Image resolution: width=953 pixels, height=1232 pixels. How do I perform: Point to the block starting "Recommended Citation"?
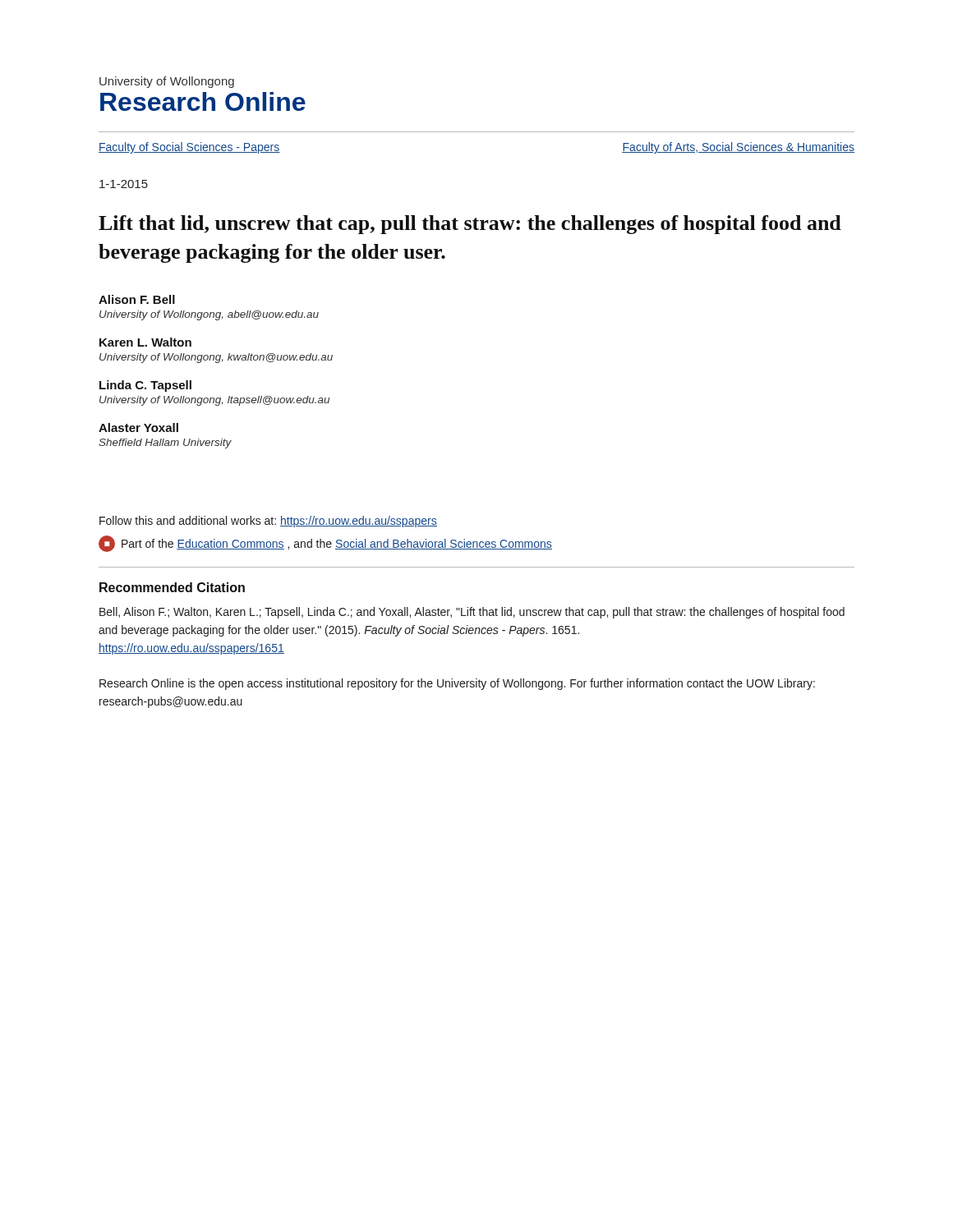pyautogui.click(x=172, y=588)
